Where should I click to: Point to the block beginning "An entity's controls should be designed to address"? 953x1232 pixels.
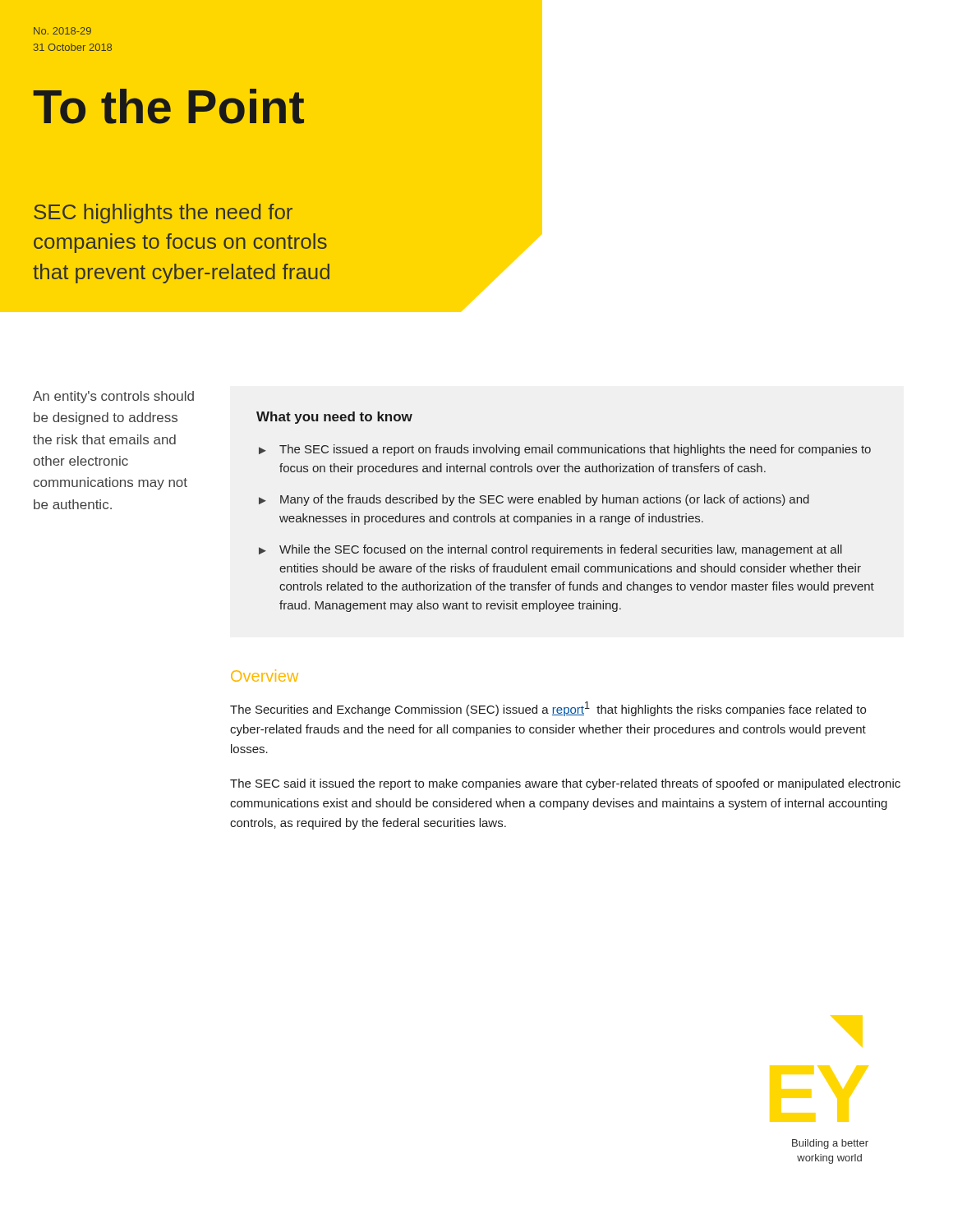coord(115,451)
